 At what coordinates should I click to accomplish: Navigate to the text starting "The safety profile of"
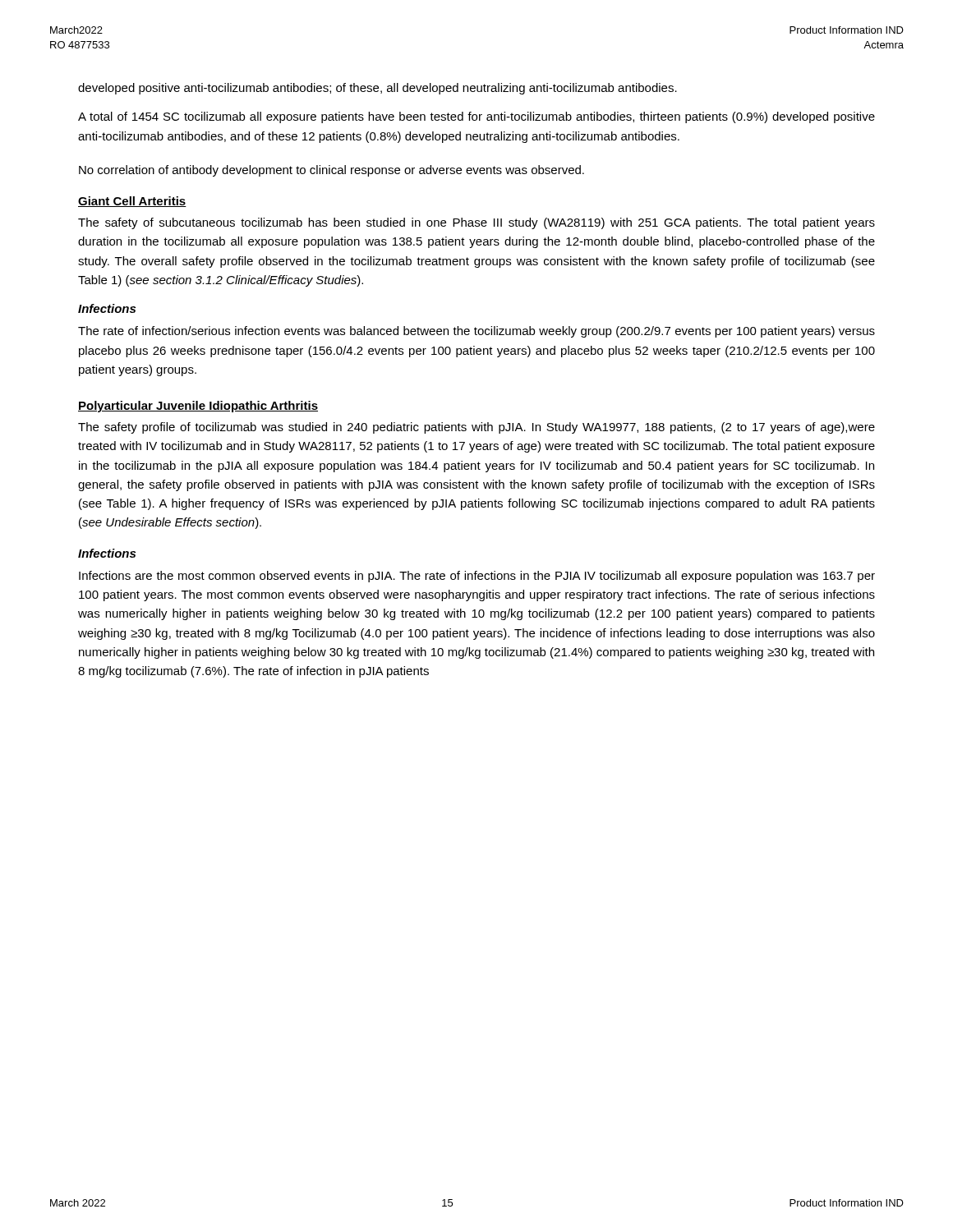476,474
